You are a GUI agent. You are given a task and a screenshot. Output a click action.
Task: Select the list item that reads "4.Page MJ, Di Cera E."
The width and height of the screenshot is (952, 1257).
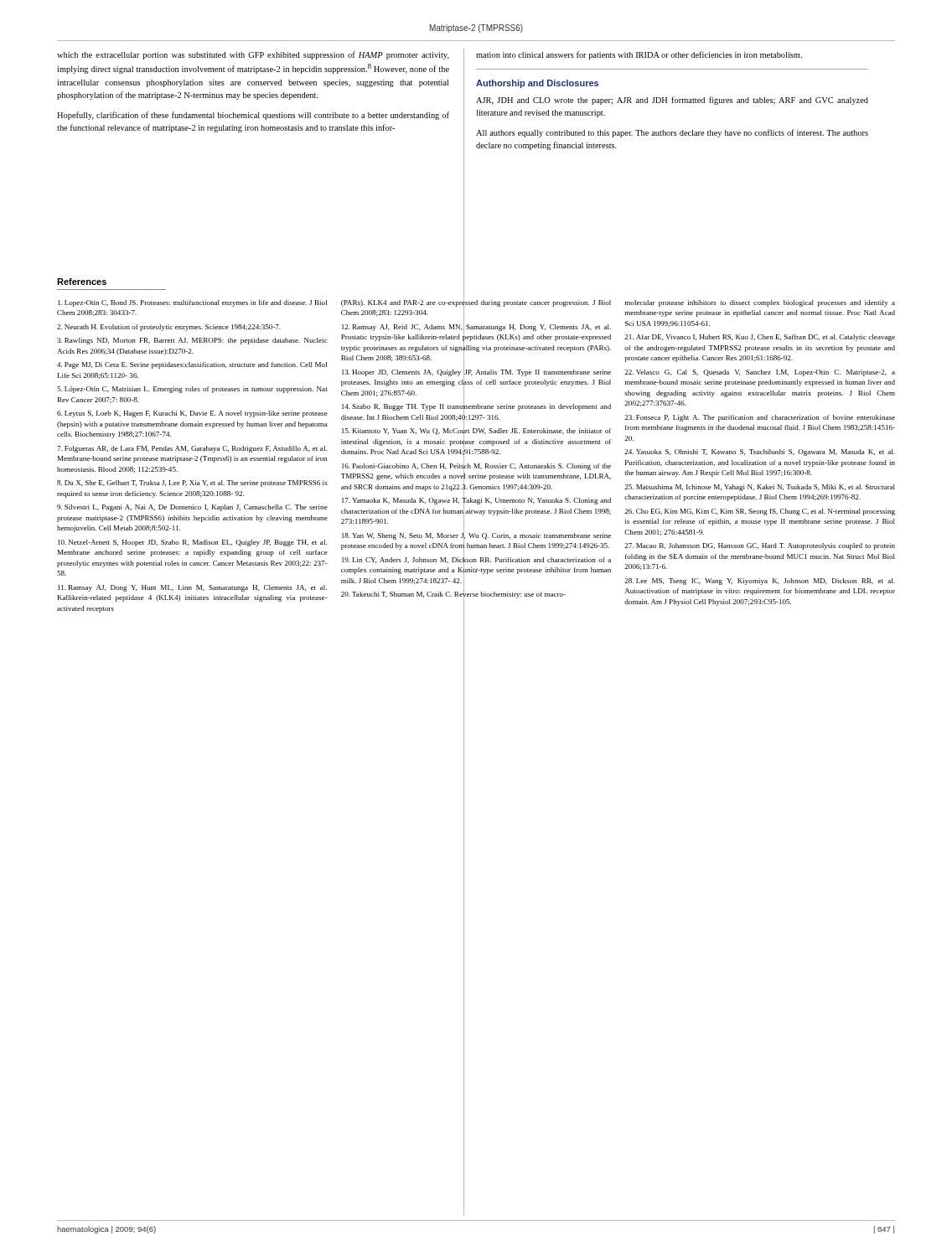point(192,370)
